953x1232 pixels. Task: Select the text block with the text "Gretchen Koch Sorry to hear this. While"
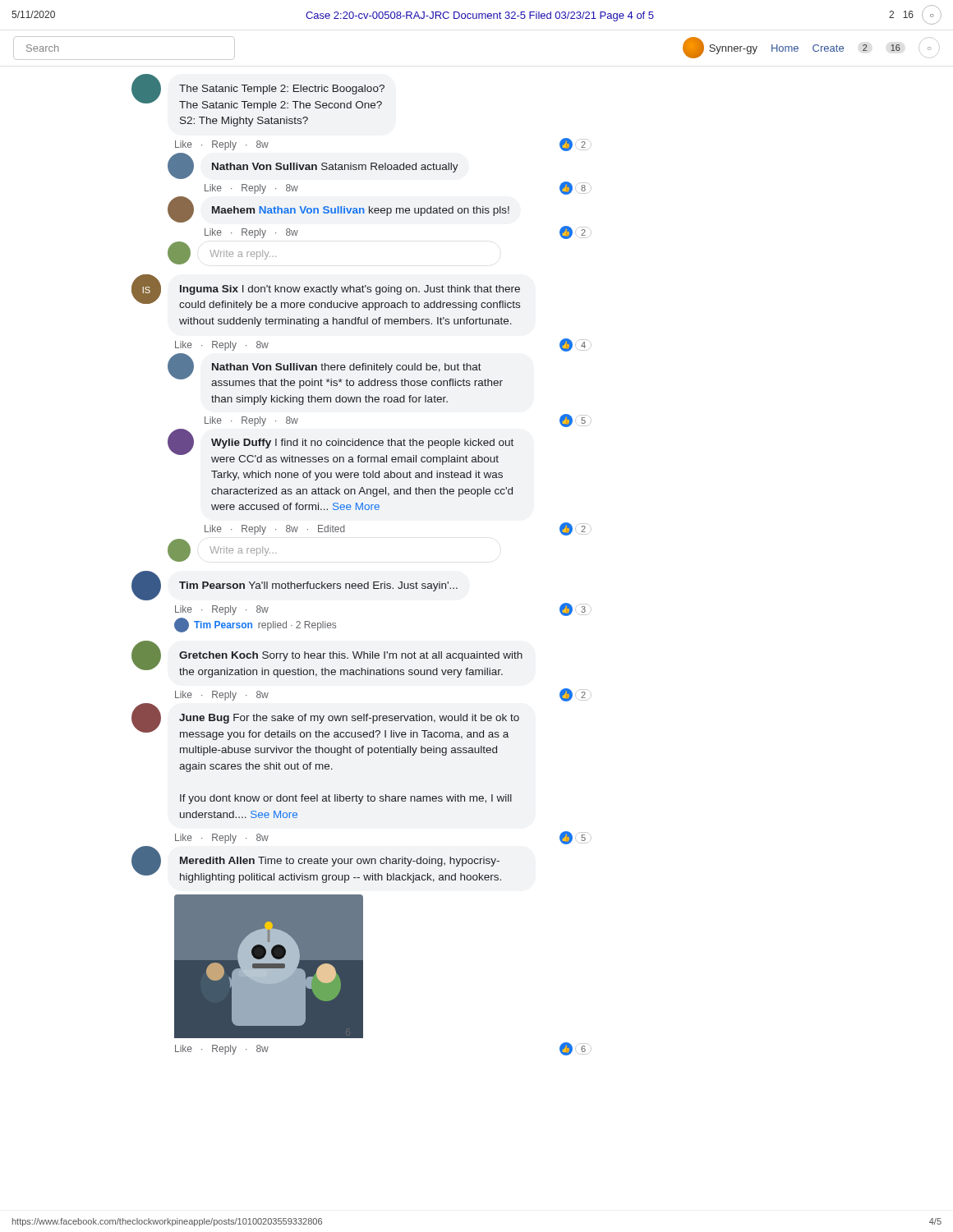[361, 671]
